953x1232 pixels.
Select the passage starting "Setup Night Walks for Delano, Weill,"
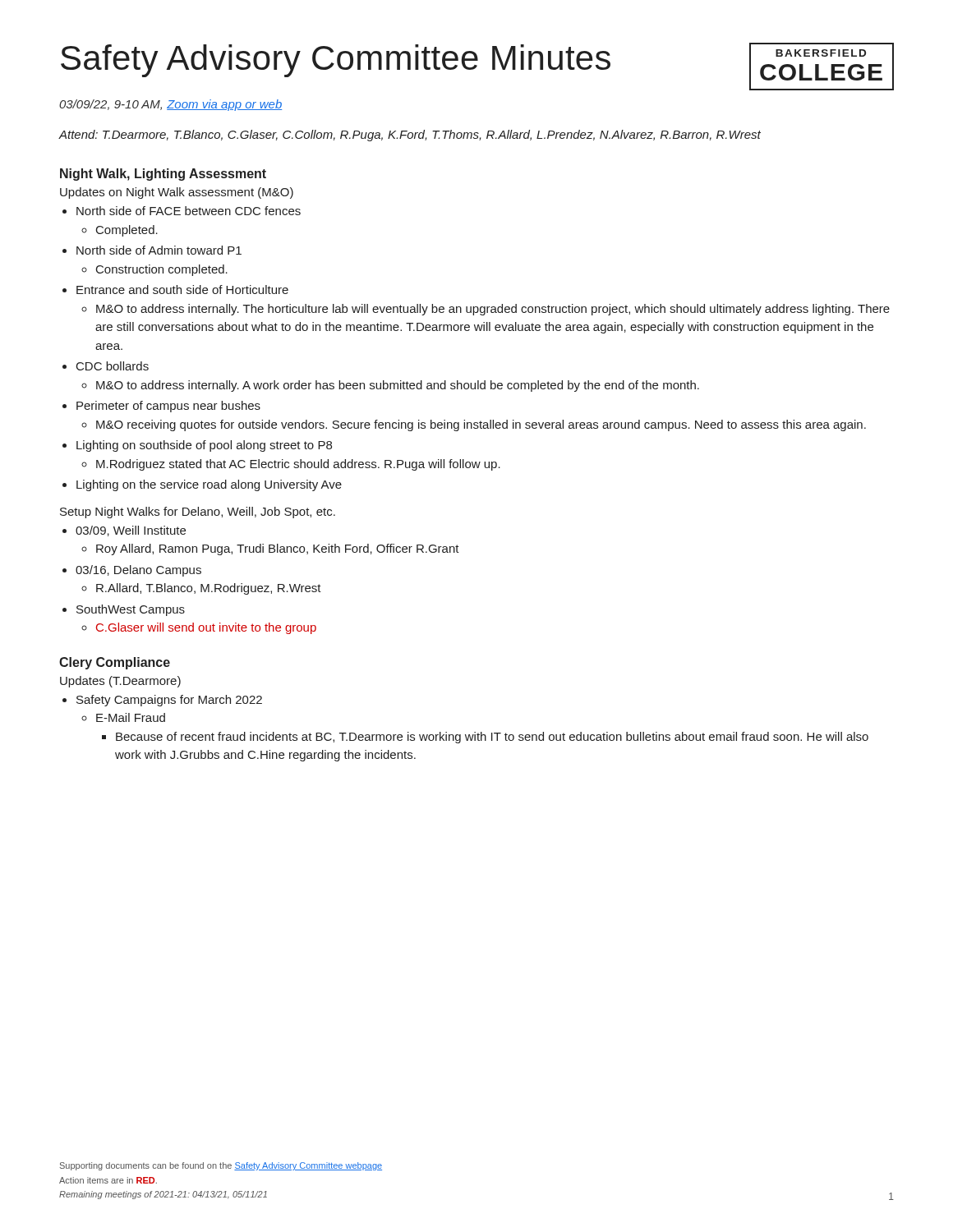click(x=198, y=511)
